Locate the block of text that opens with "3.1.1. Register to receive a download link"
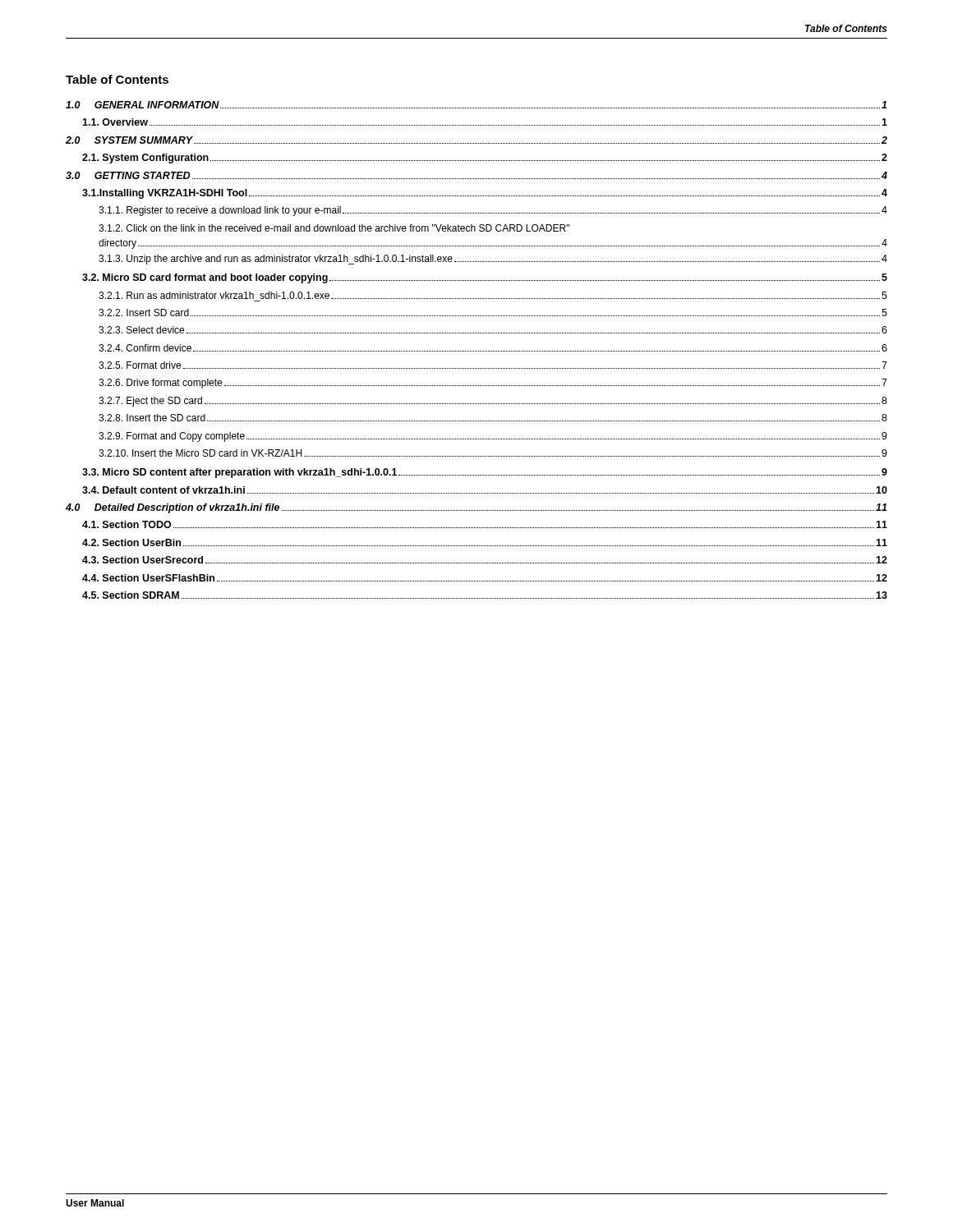Viewport: 953px width, 1232px height. [x=476, y=211]
